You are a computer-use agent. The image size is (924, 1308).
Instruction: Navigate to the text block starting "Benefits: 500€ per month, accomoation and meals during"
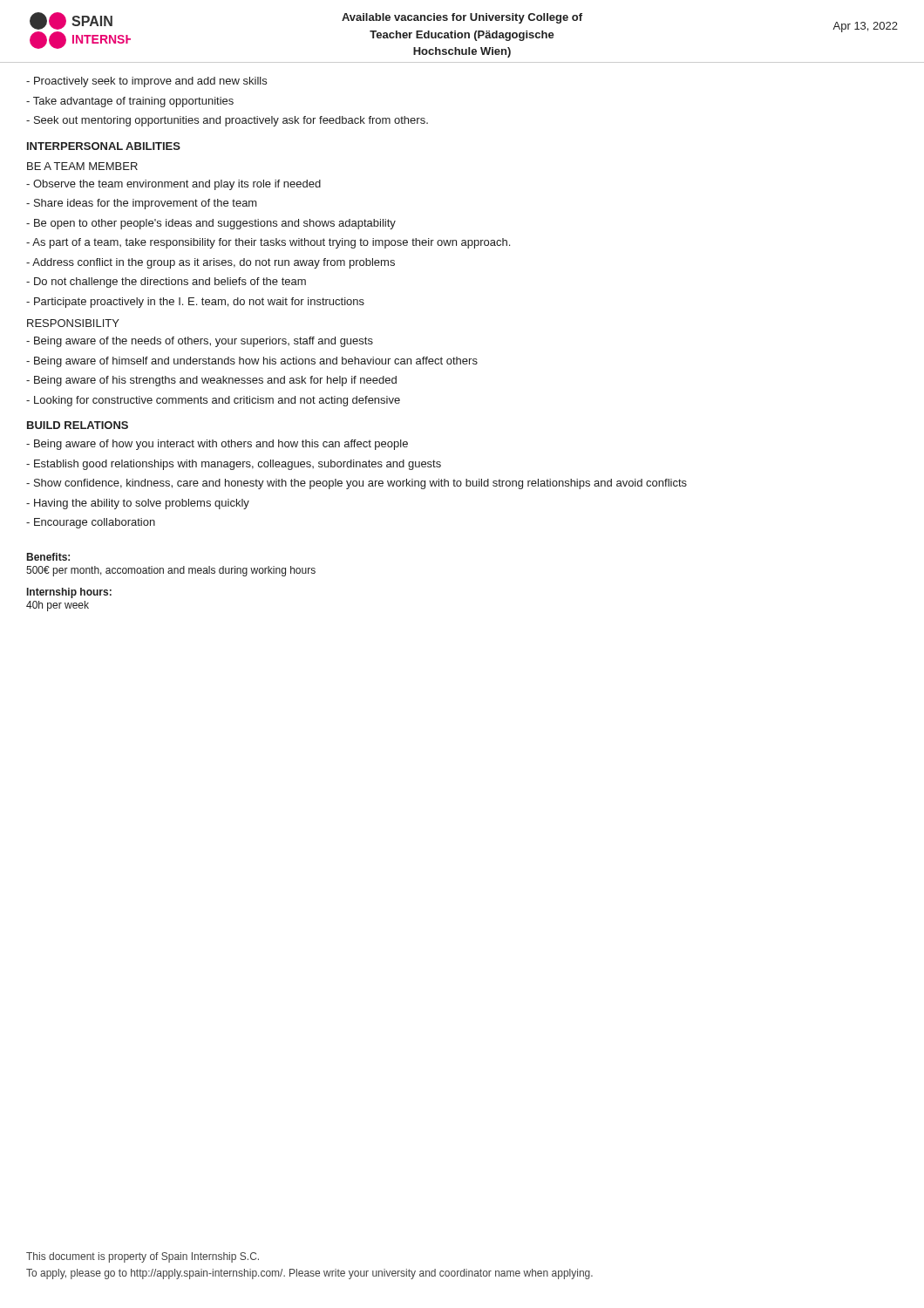(171, 563)
